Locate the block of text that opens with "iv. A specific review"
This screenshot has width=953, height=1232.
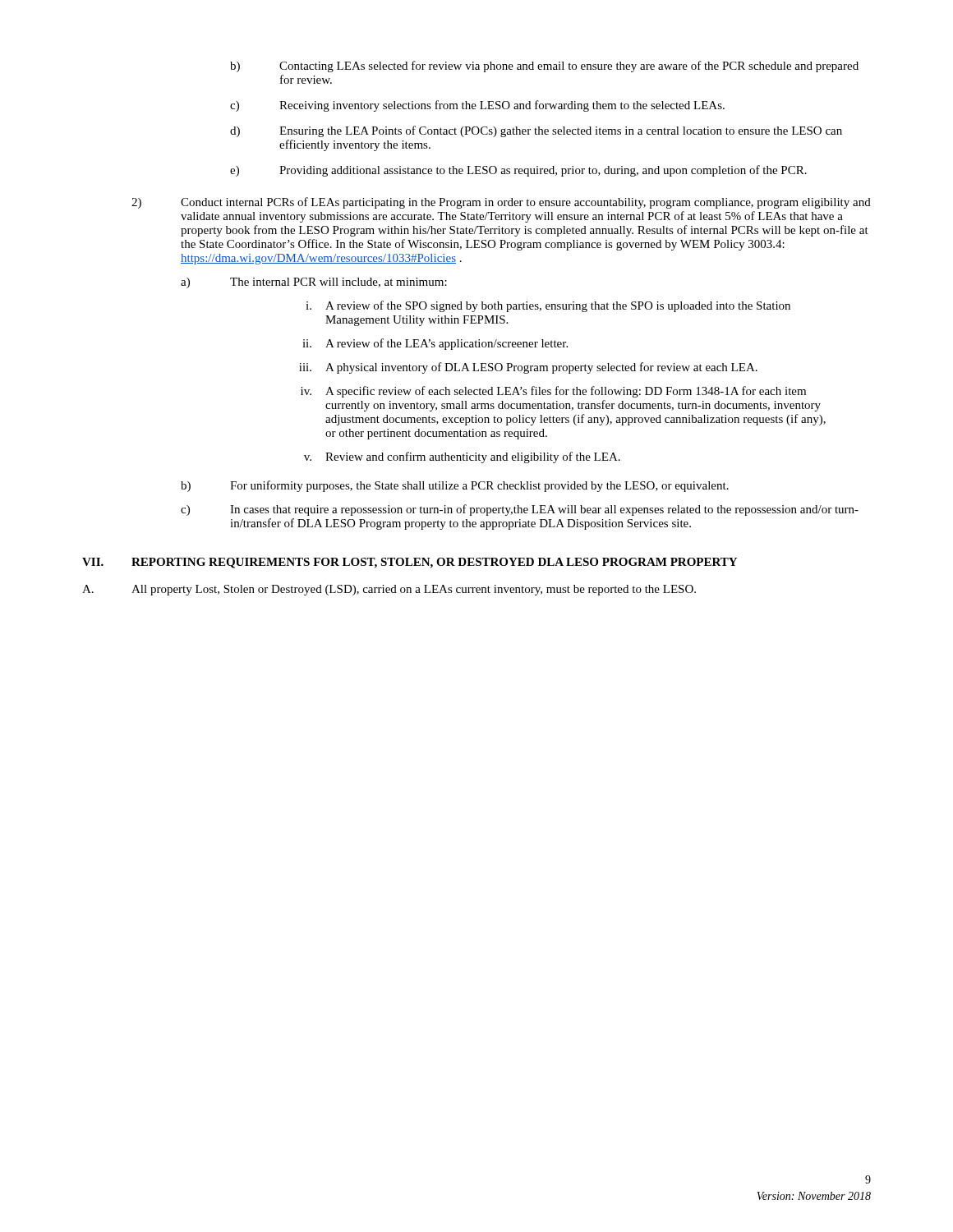click(x=476, y=412)
